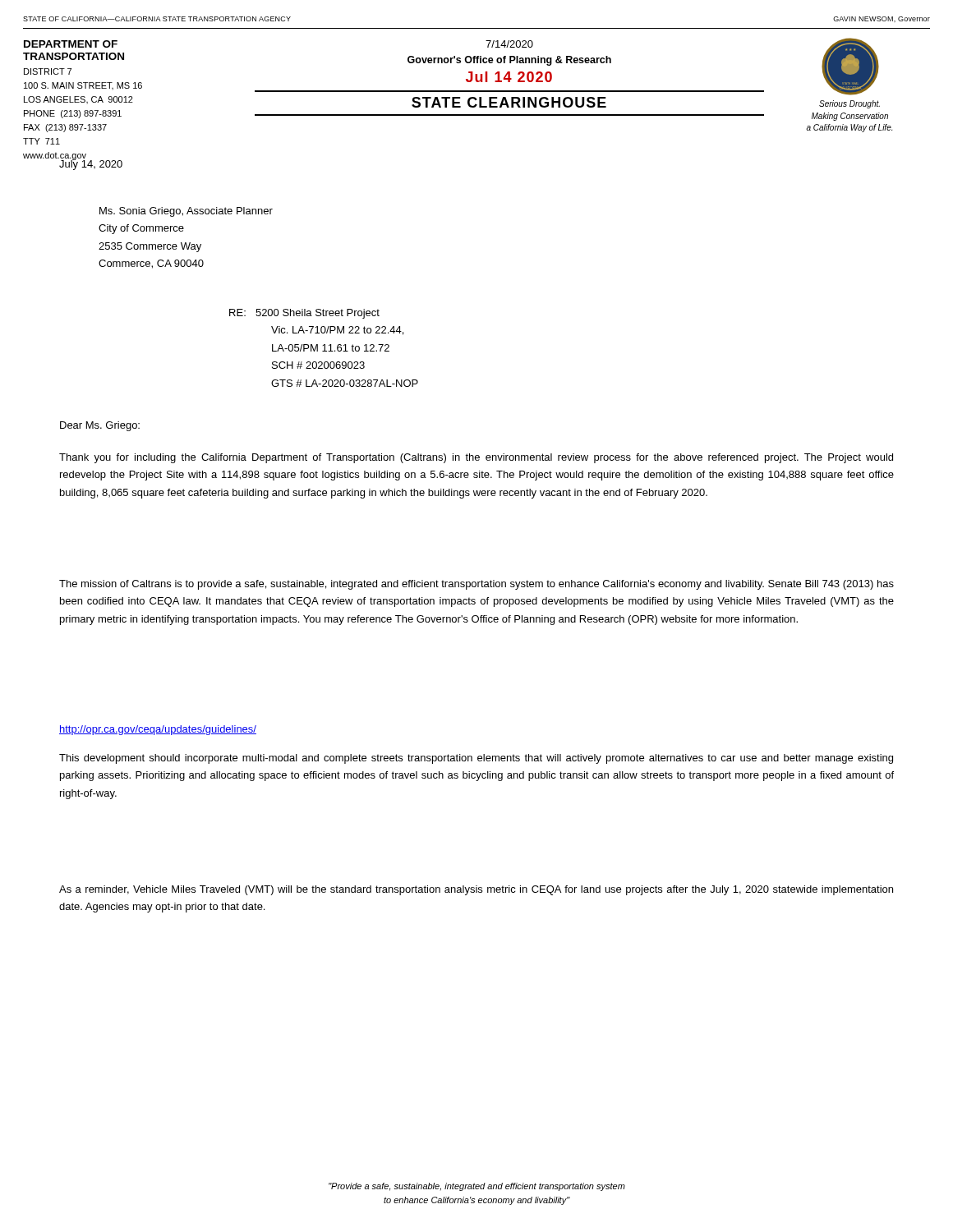Point to "Governor's Office of Planning & Research"
953x1232 pixels.
pyautogui.click(x=509, y=60)
